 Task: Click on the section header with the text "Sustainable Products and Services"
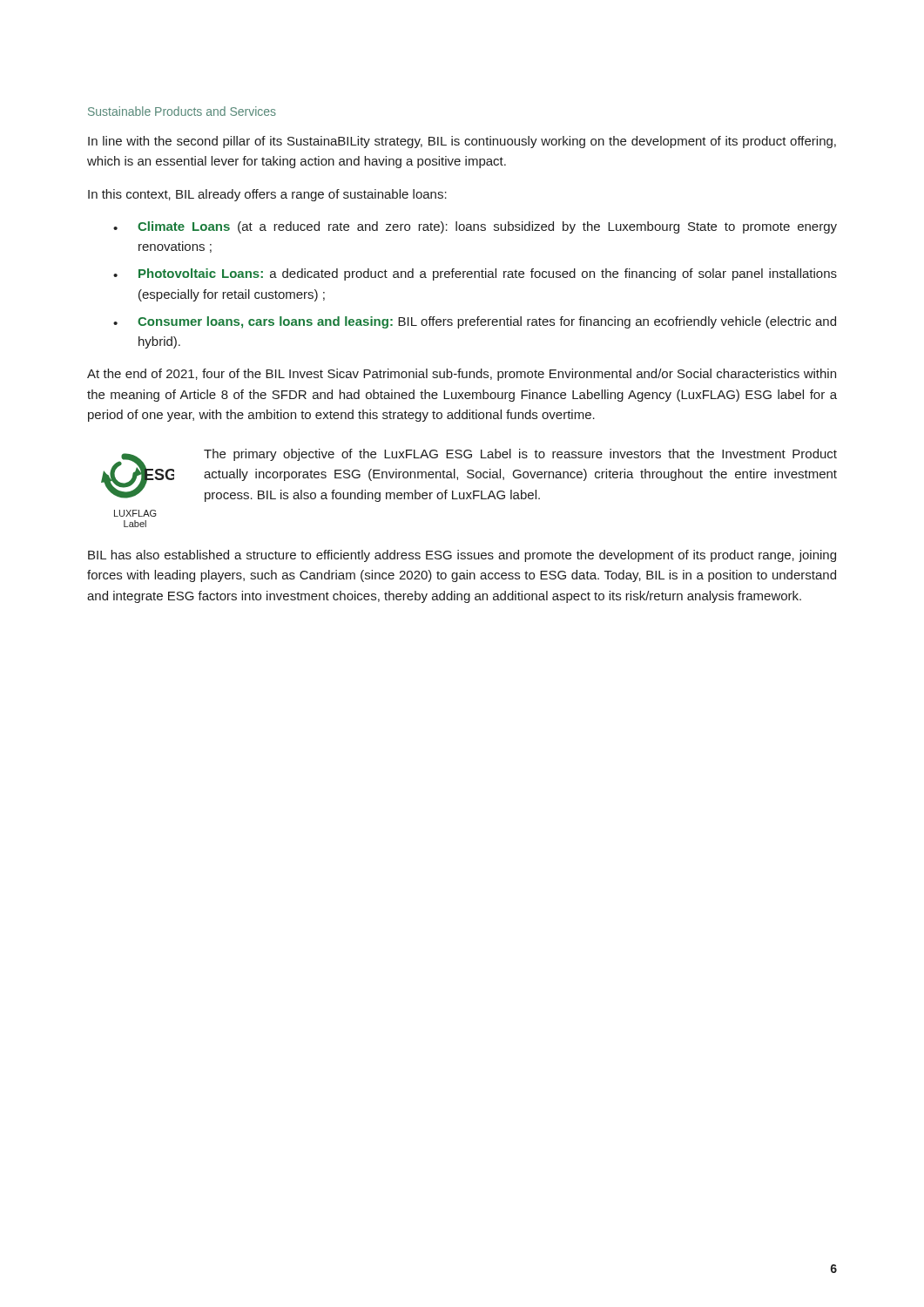[182, 112]
